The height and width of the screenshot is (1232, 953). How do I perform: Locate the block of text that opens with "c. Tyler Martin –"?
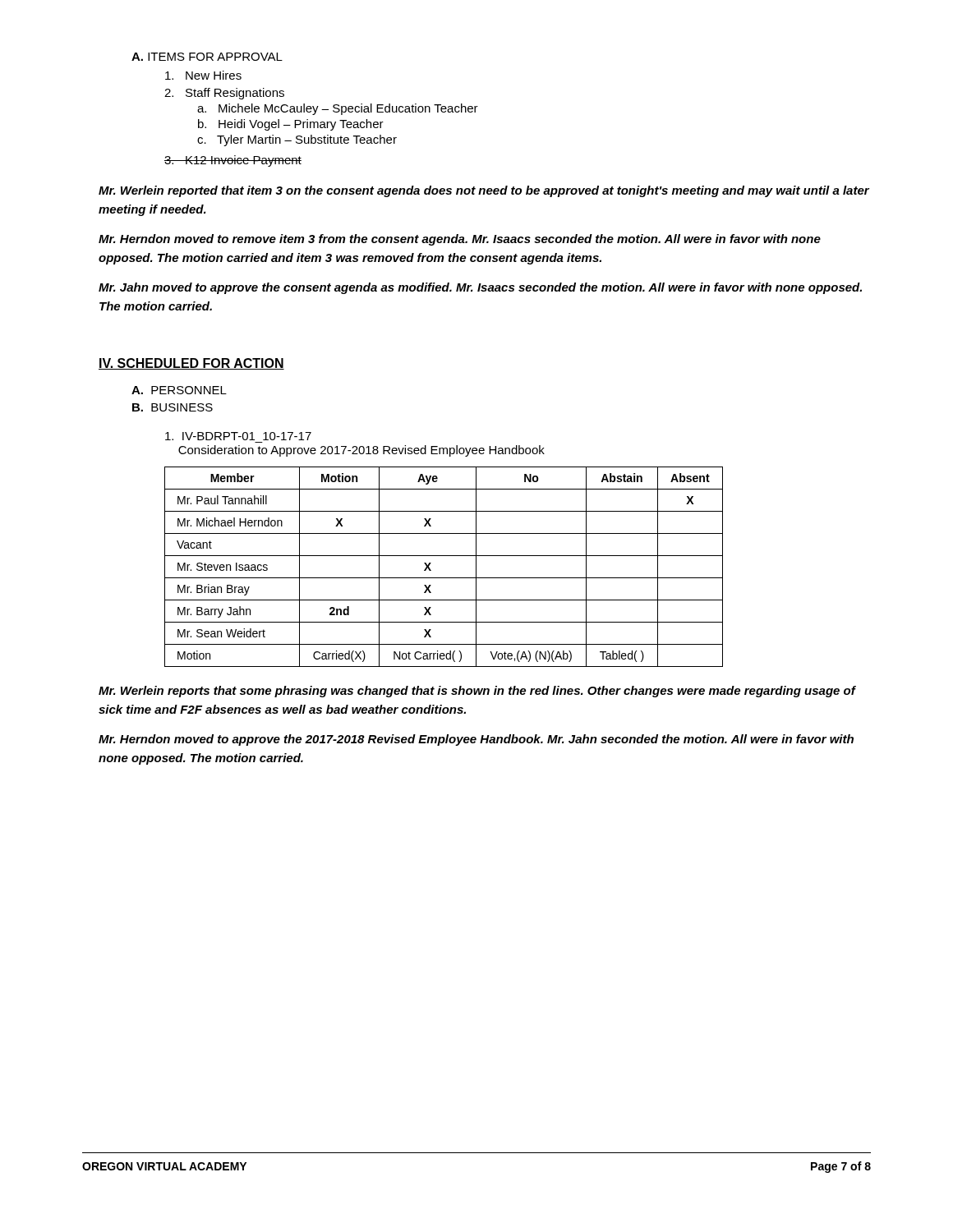click(297, 139)
